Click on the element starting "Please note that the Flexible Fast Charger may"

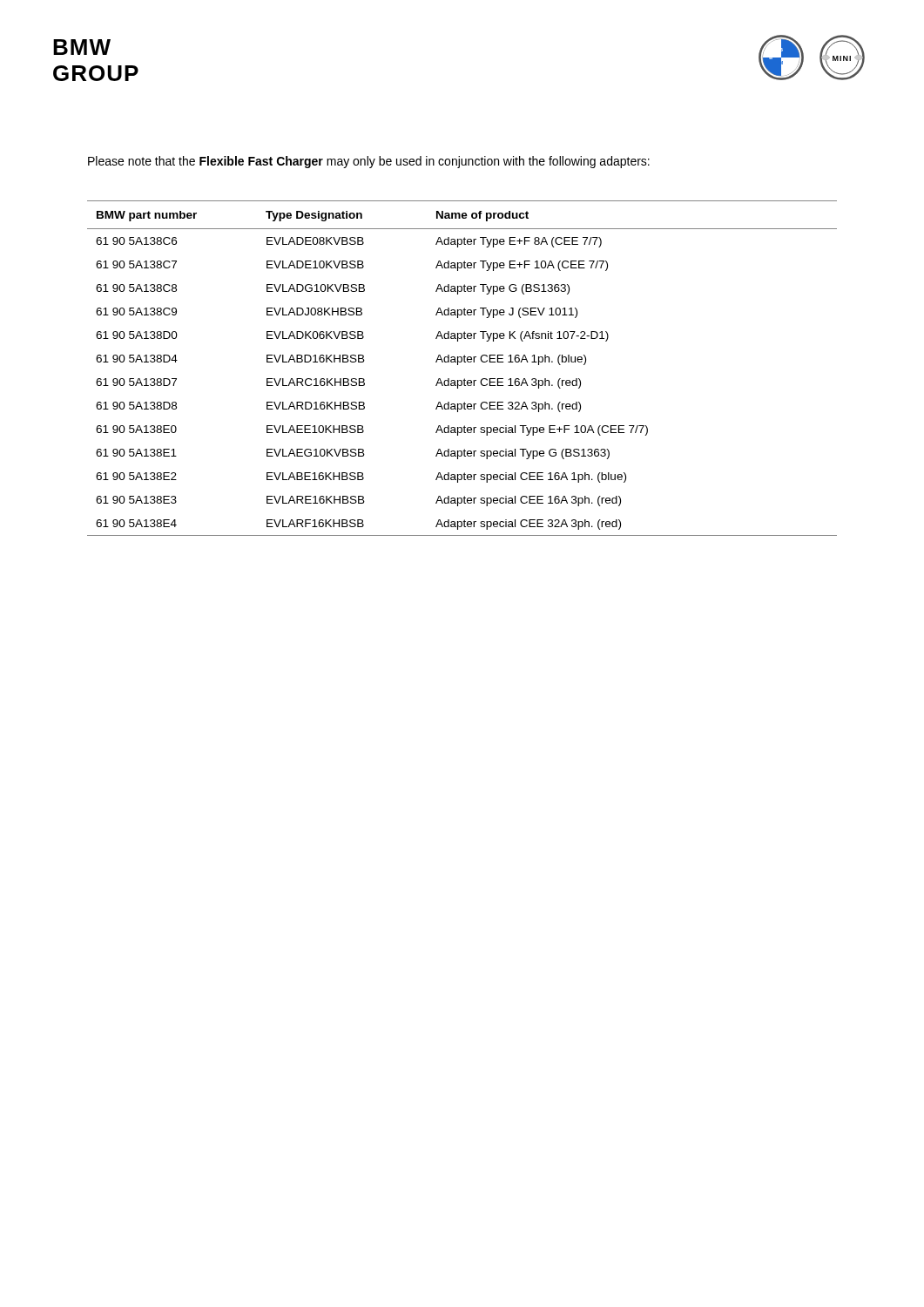(x=369, y=161)
